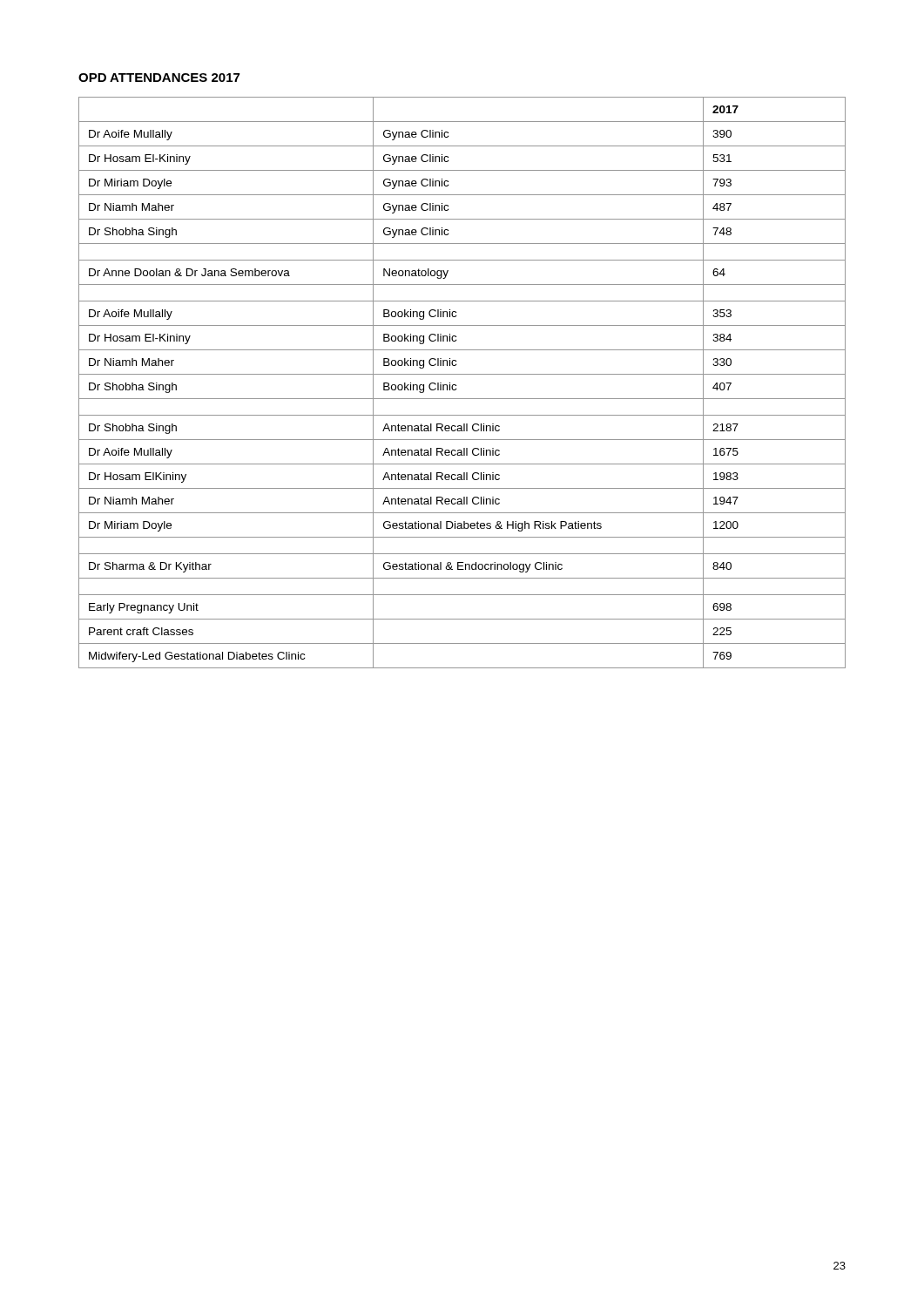924x1307 pixels.
Task: Locate the table with the text "Dr Hosam El-Kininy"
Action: [x=462, y=382]
